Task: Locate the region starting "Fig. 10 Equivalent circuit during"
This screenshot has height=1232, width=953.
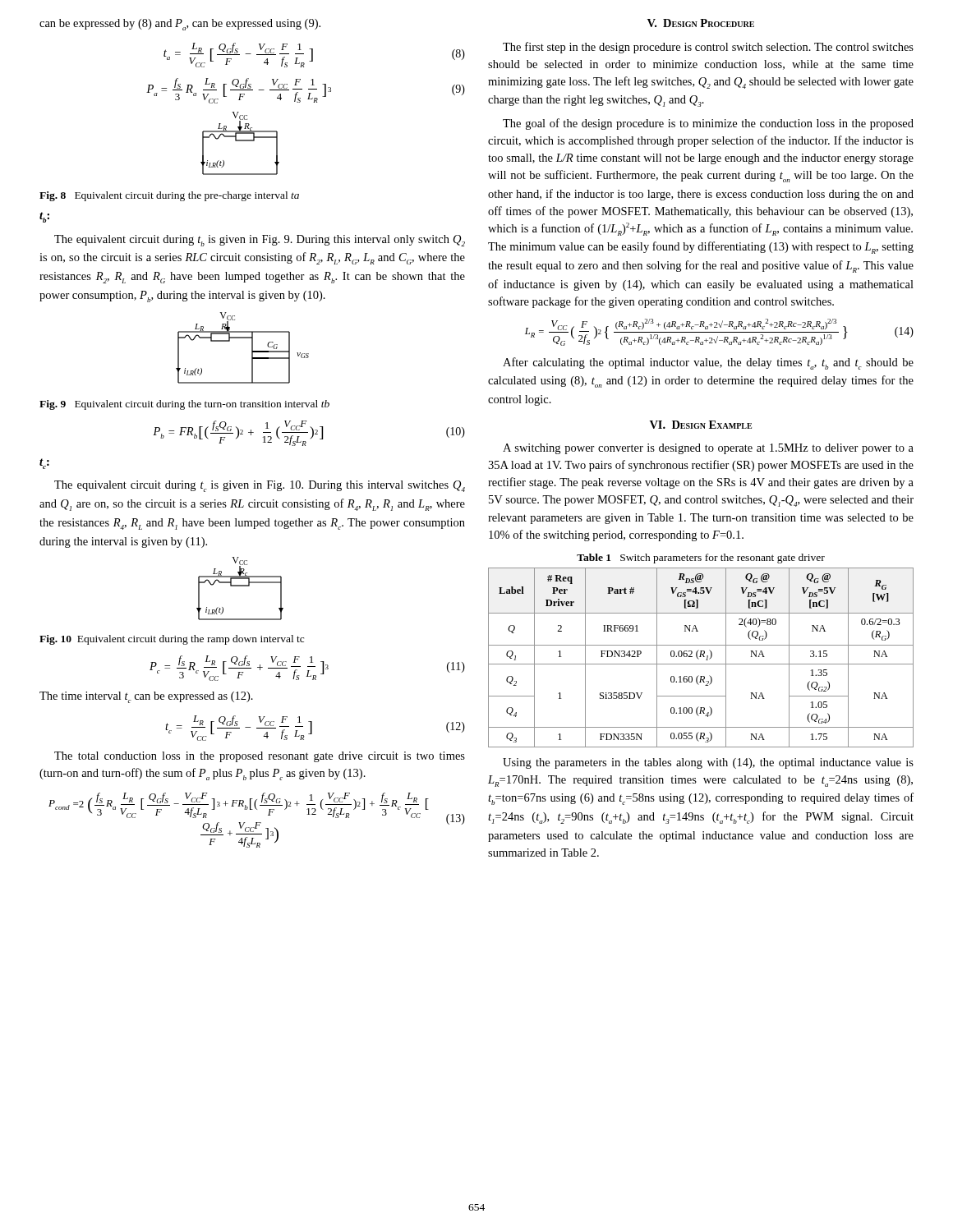Action: [252, 639]
